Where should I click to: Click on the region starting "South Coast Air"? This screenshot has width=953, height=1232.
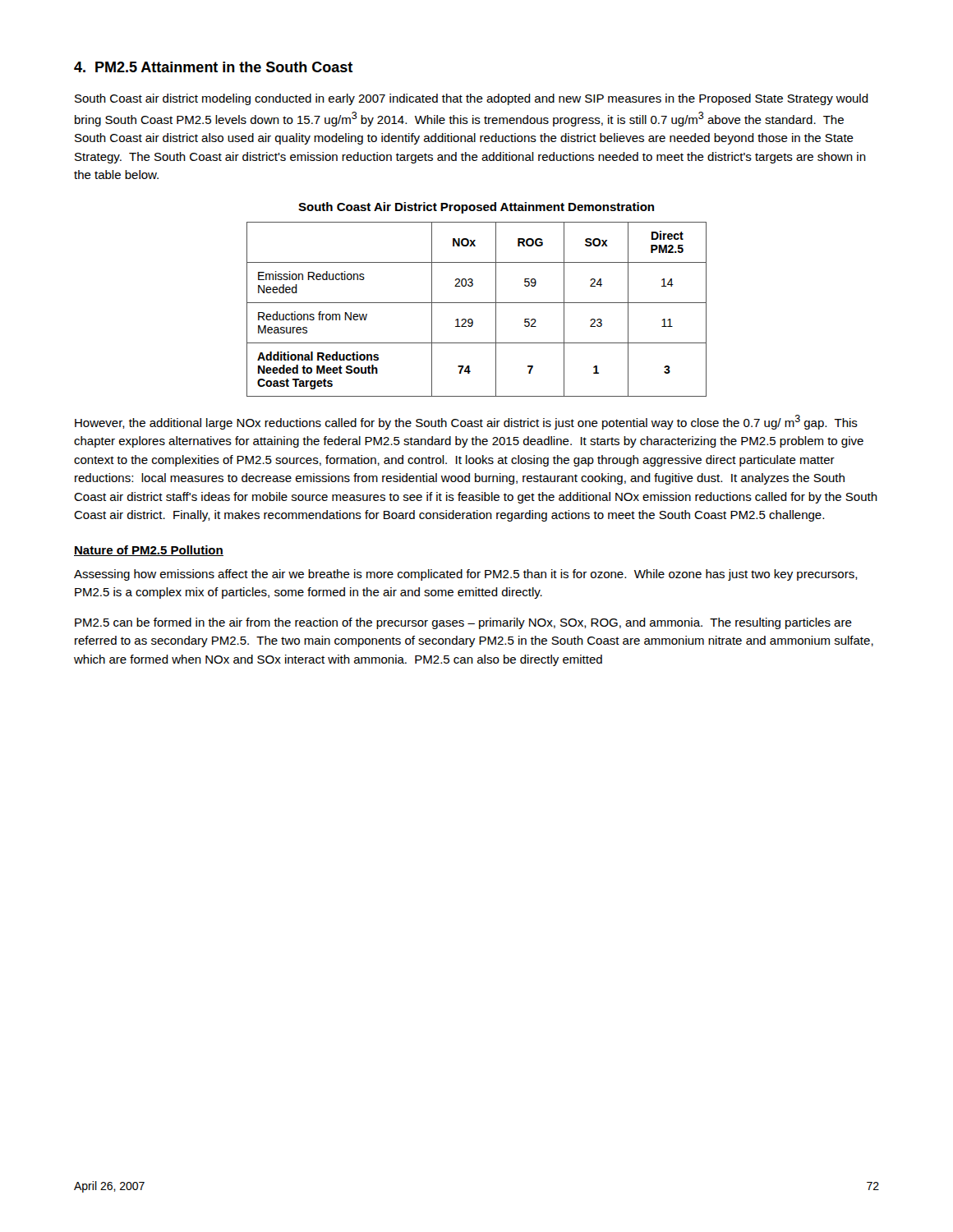pos(476,206)
